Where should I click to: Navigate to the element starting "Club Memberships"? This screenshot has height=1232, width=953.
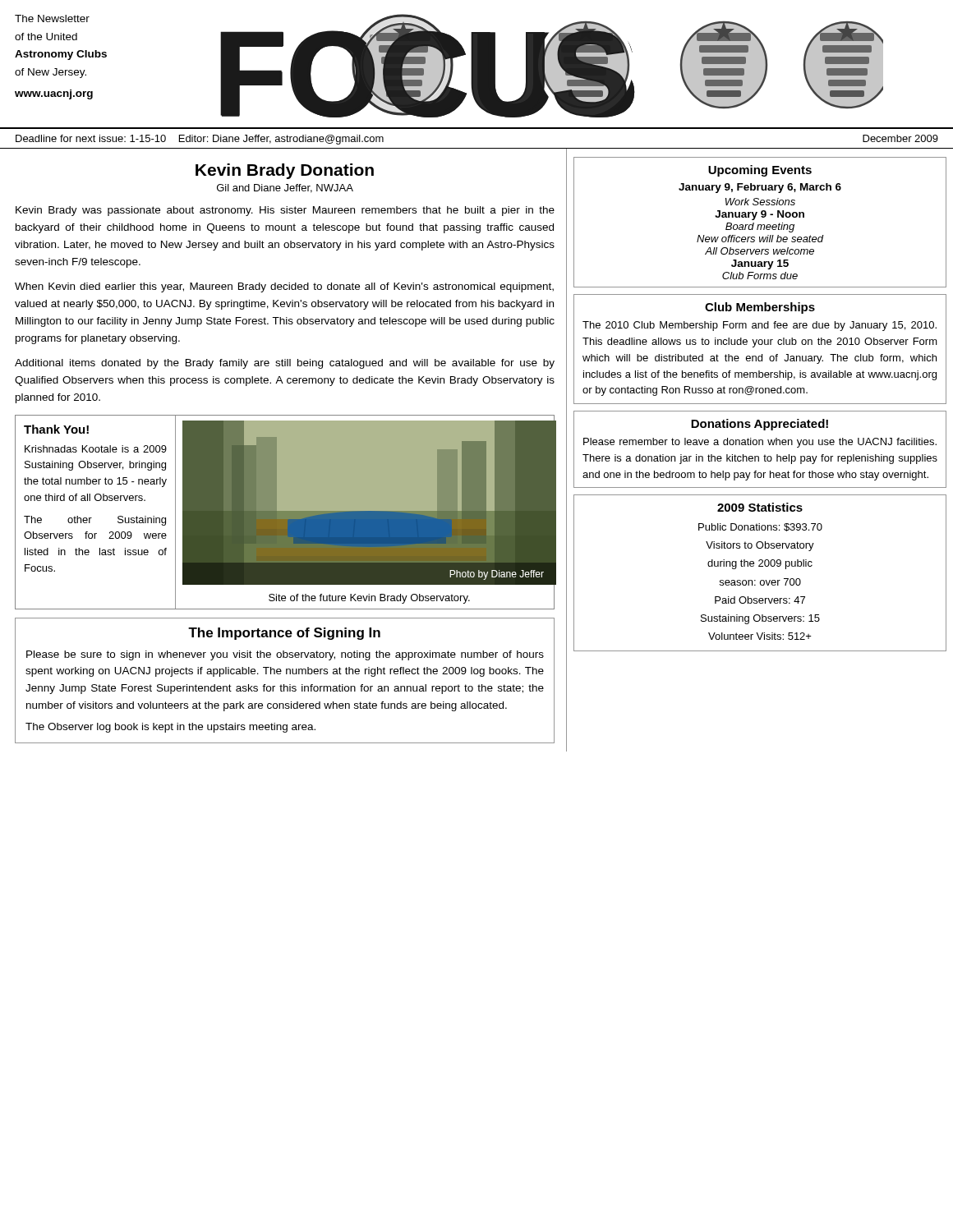pyautogui.click(x=760, y=307)
